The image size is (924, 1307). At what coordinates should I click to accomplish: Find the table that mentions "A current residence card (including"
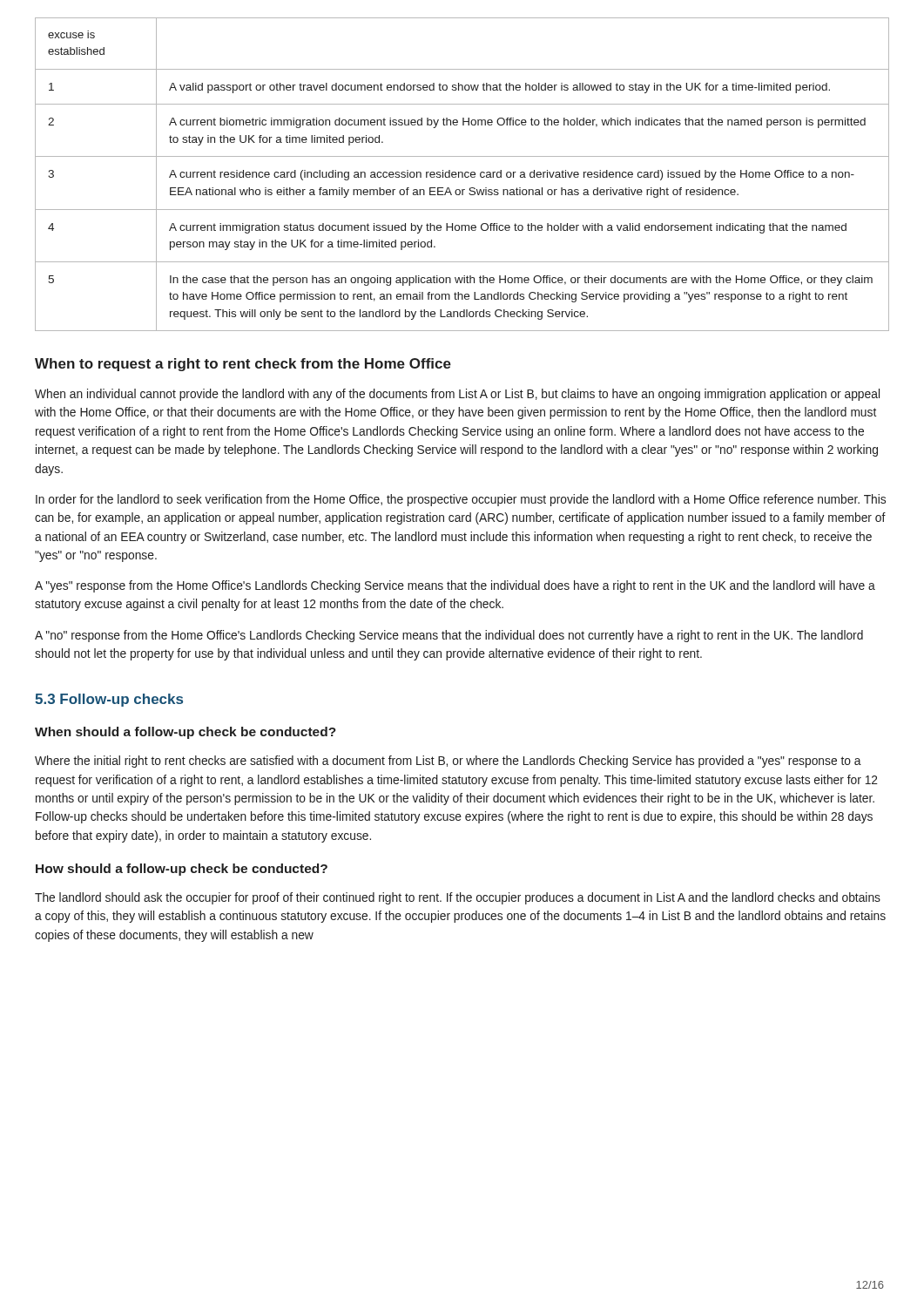point(462,174)
